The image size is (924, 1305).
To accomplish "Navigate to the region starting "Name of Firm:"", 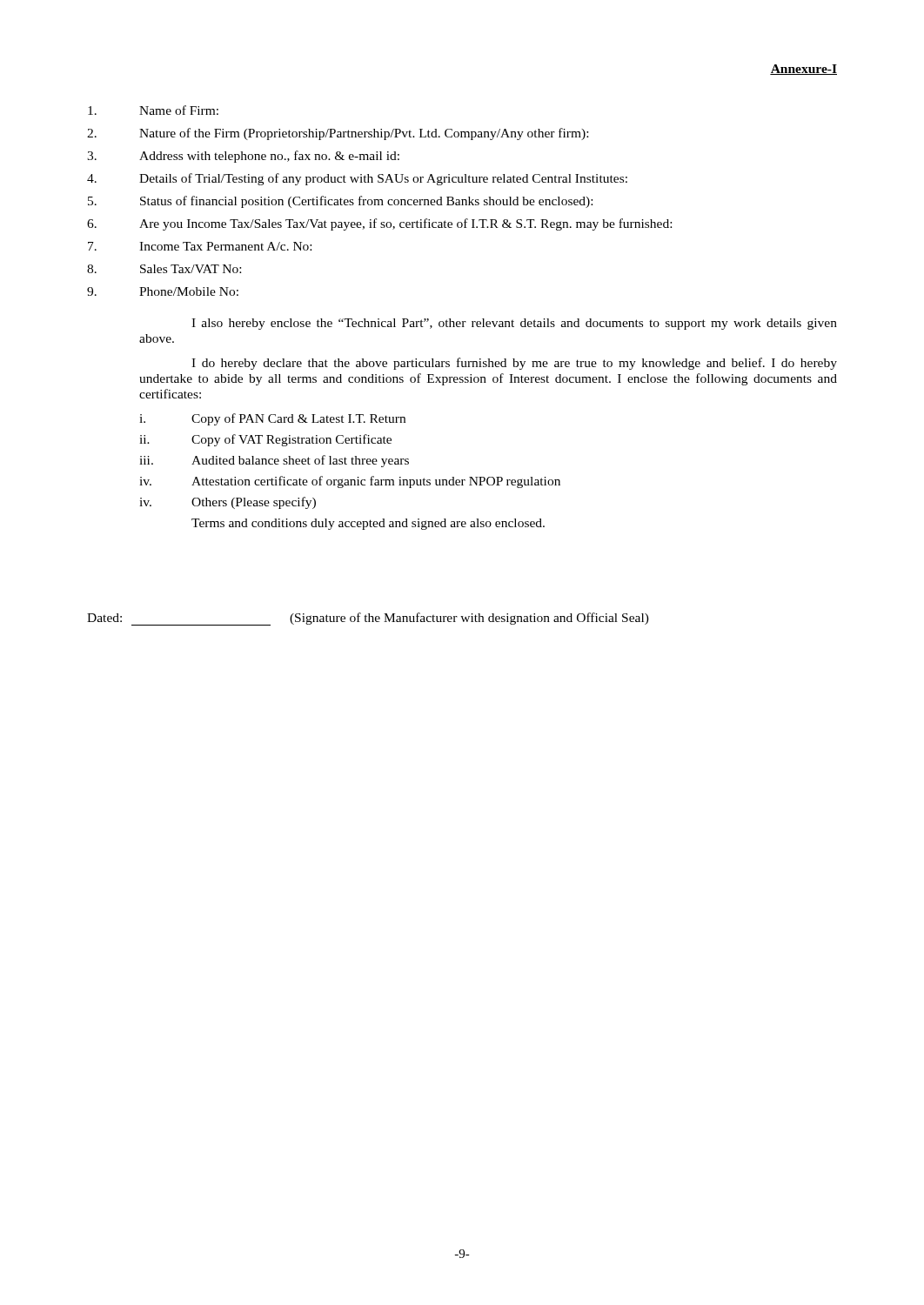I will (153, 110).
